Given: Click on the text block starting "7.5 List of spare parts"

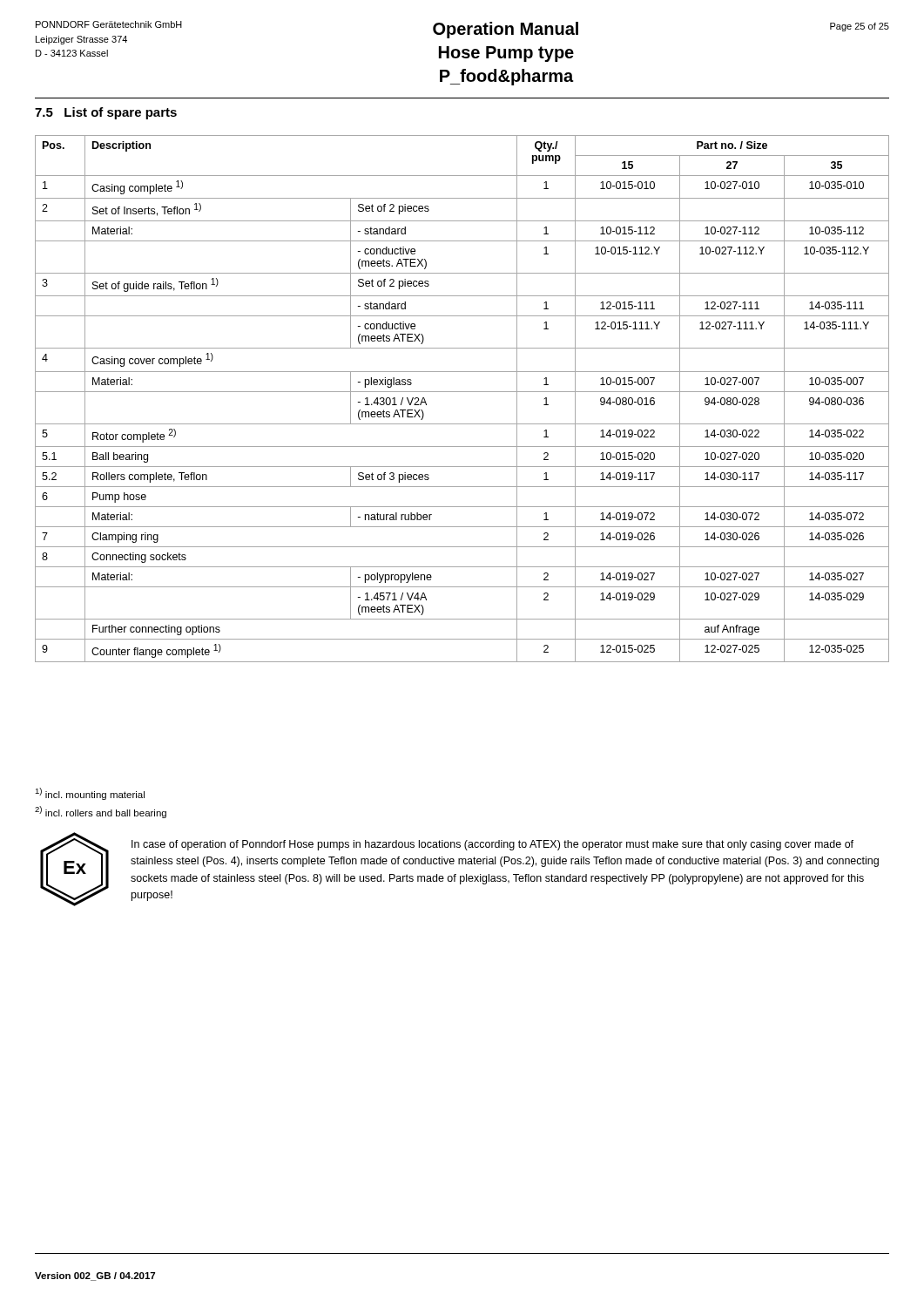Looking at the screenshot, I should pos(106,112).
